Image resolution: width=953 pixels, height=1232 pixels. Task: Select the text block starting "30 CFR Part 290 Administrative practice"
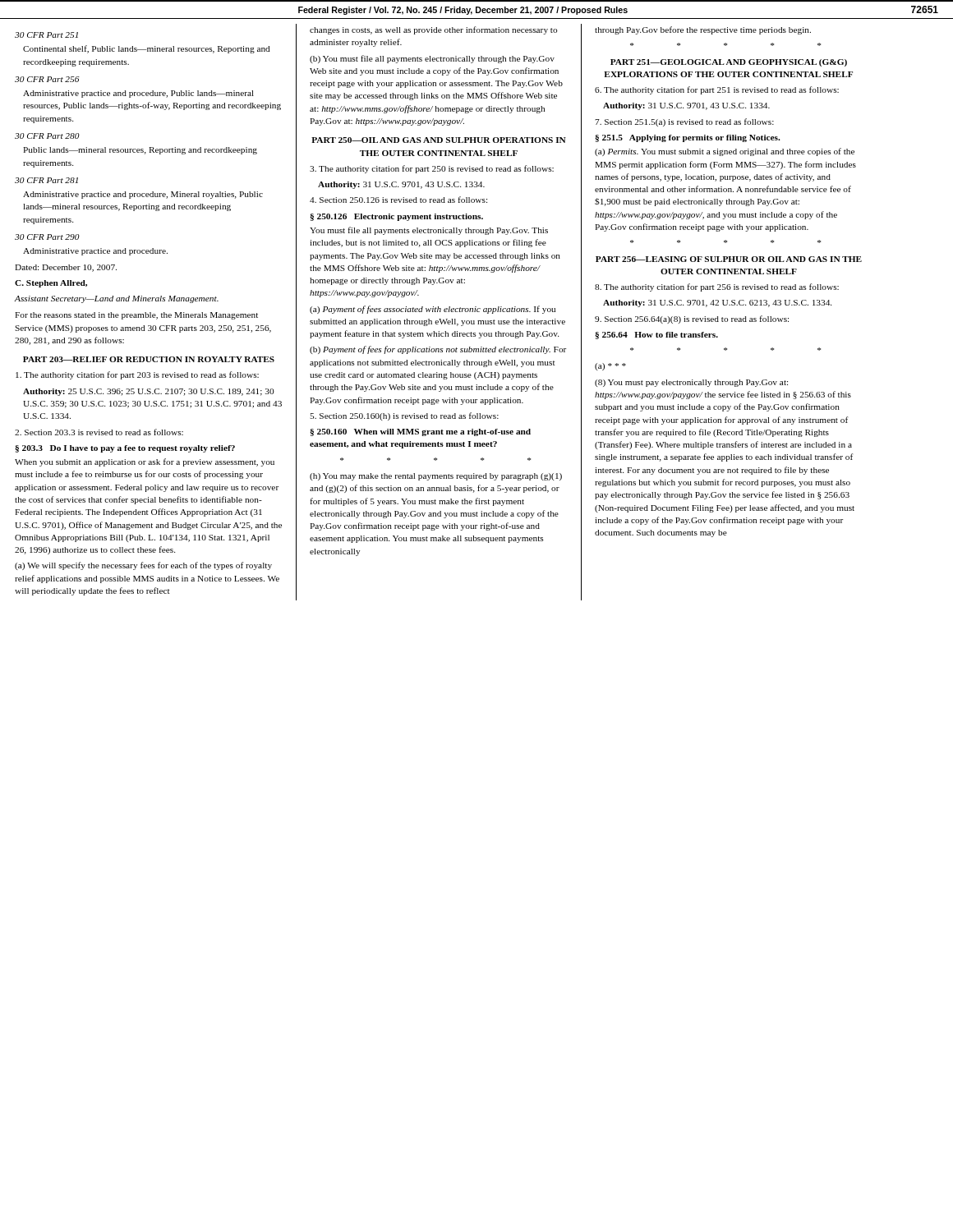149,244
